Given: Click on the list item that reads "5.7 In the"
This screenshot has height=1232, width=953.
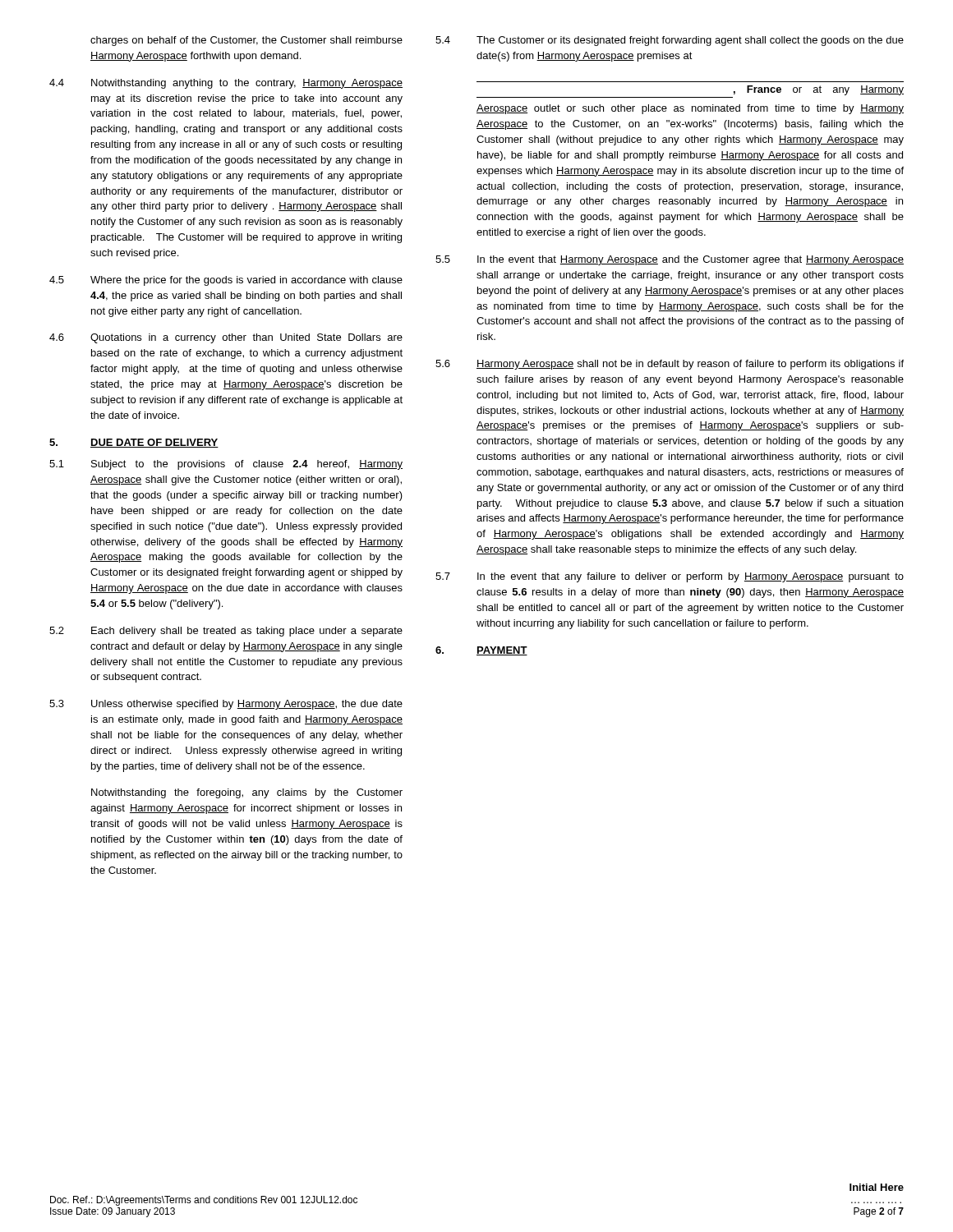Looking at the screenshot, I should coord(670,600).
